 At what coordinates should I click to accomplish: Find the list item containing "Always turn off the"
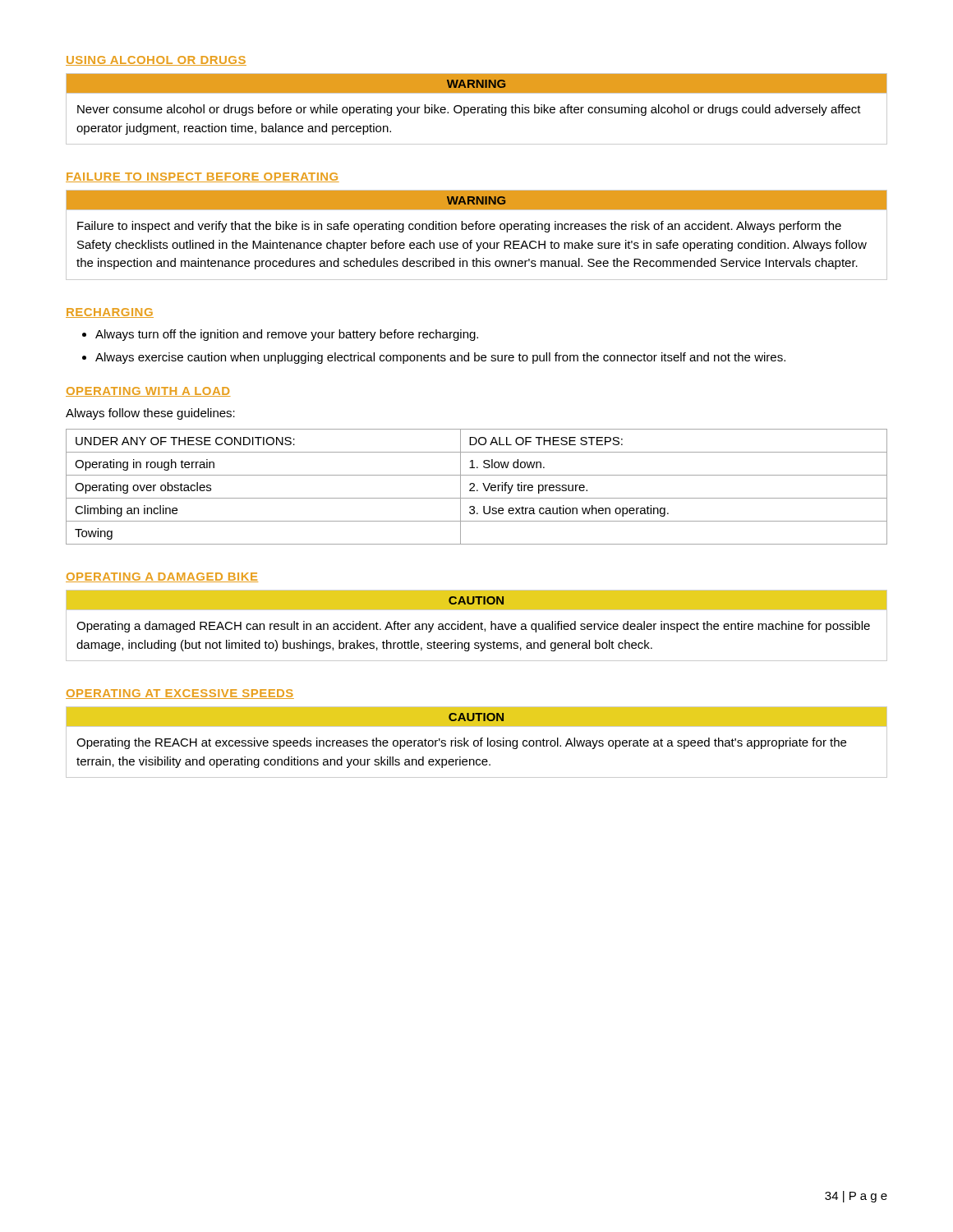(x=287, y=333)
